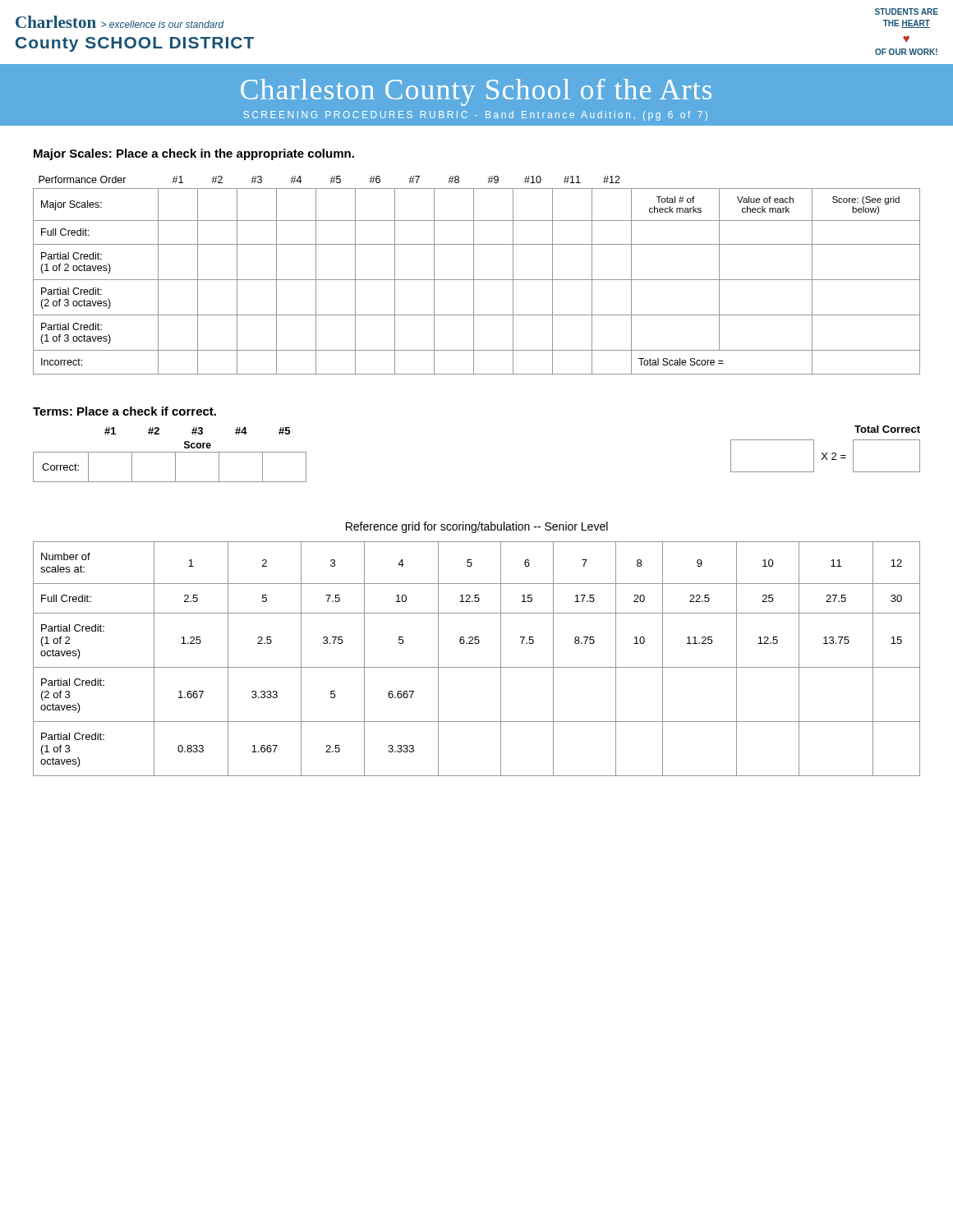Find the element starting "Total Correct X"

pos(825,448)
